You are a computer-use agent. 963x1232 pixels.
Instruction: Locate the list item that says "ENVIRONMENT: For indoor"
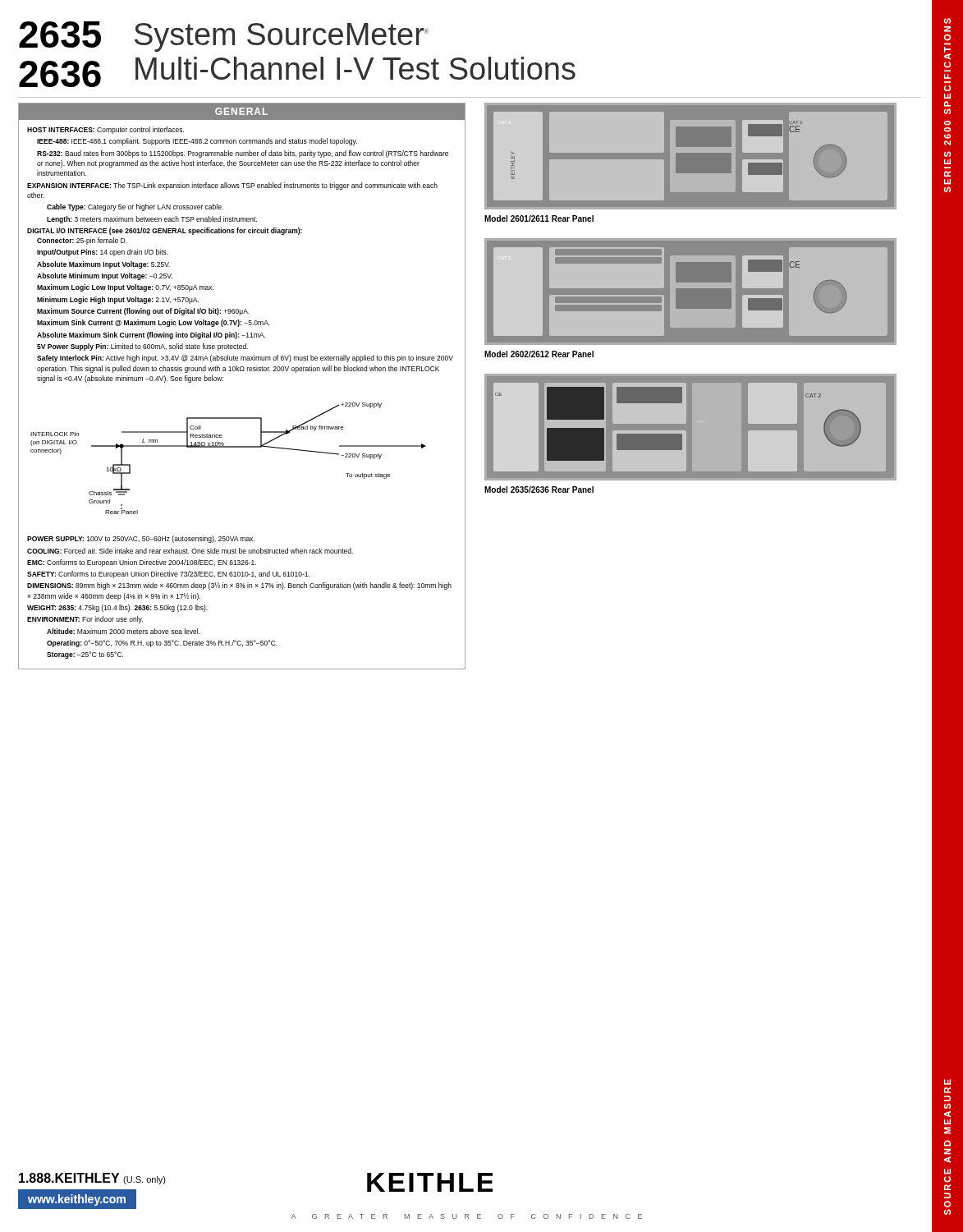tap(85, 620)
